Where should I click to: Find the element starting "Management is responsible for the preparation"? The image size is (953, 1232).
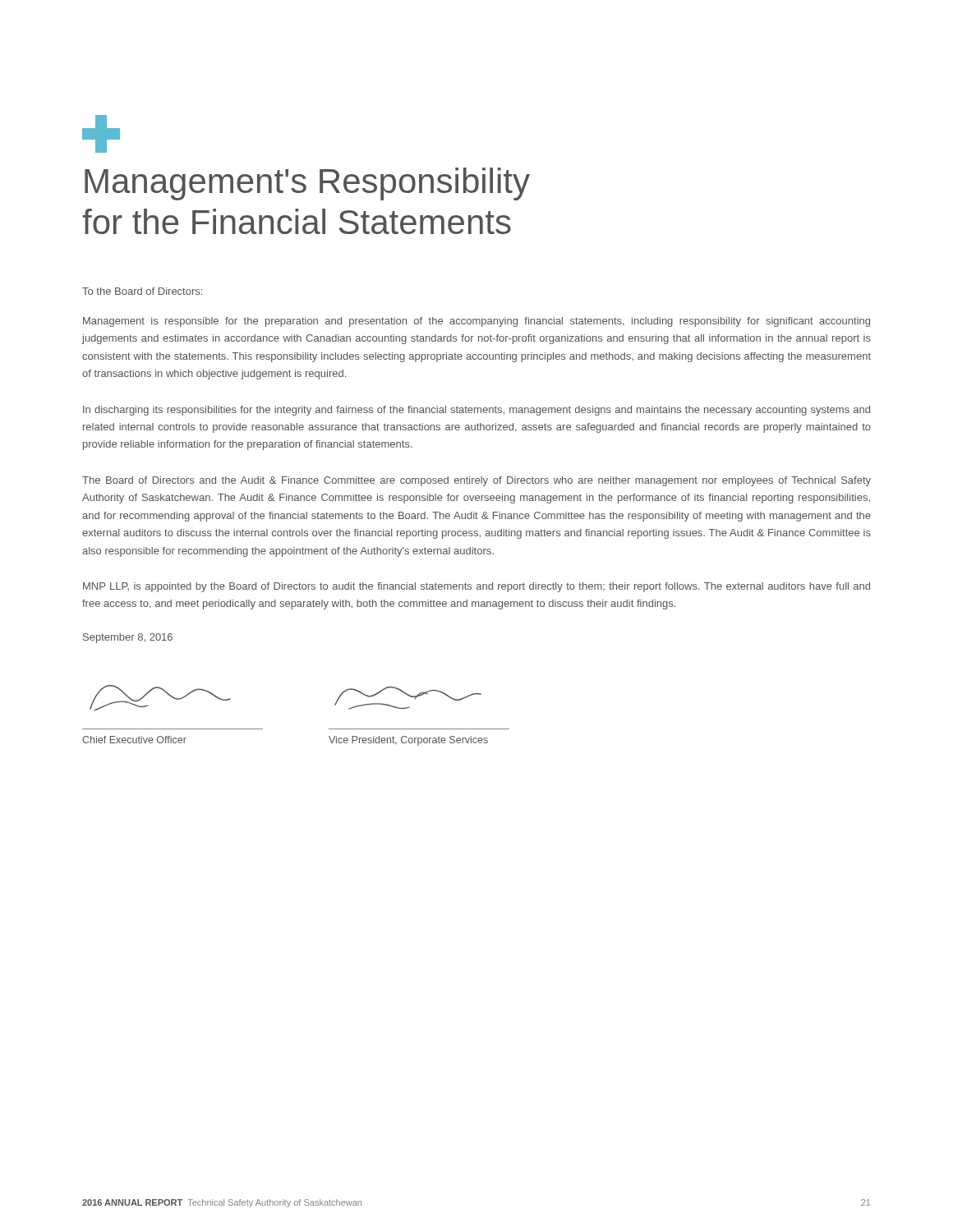[x=476, y=347]
